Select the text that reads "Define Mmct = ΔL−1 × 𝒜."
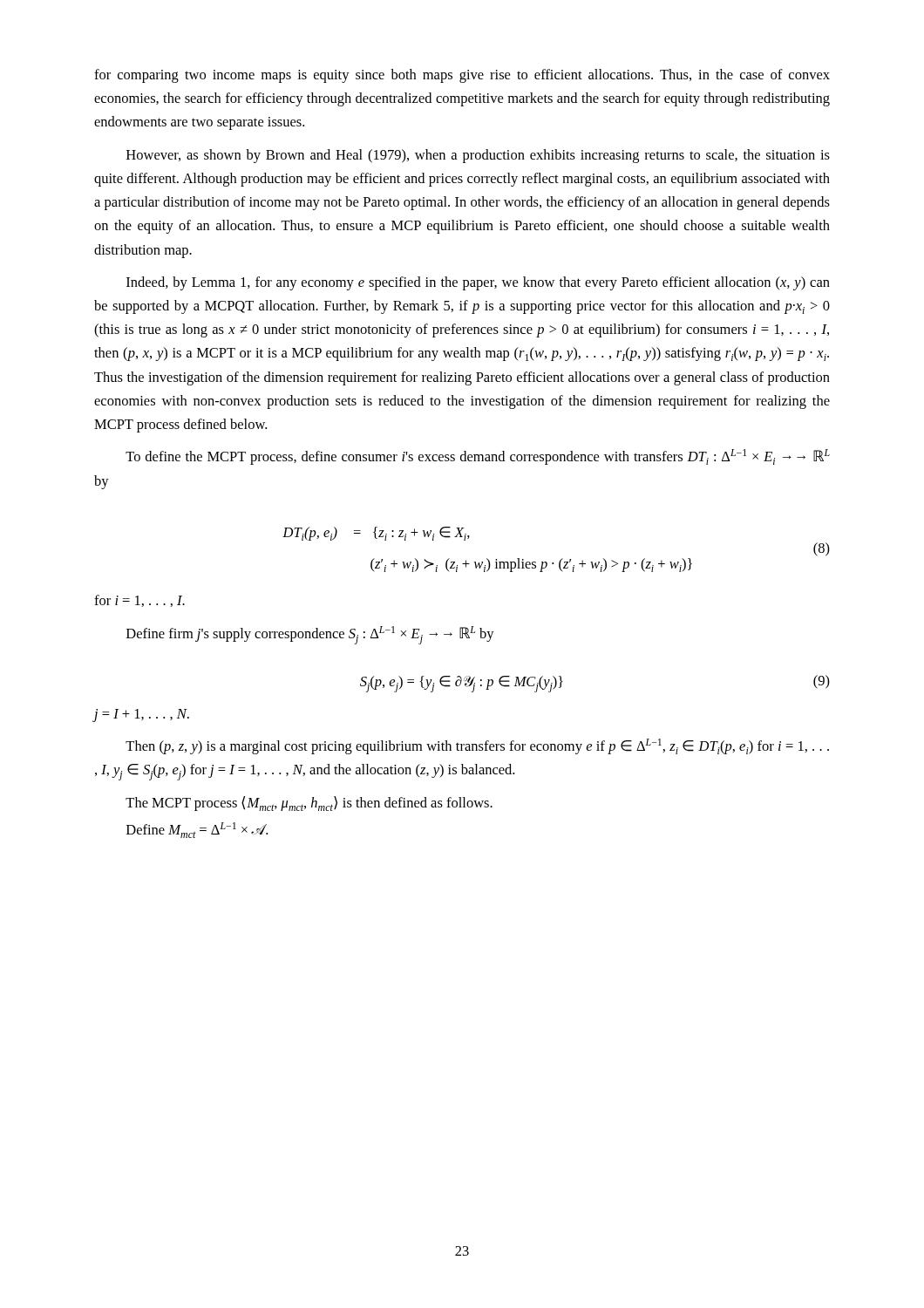924x1308 pixels. [197, 830]
